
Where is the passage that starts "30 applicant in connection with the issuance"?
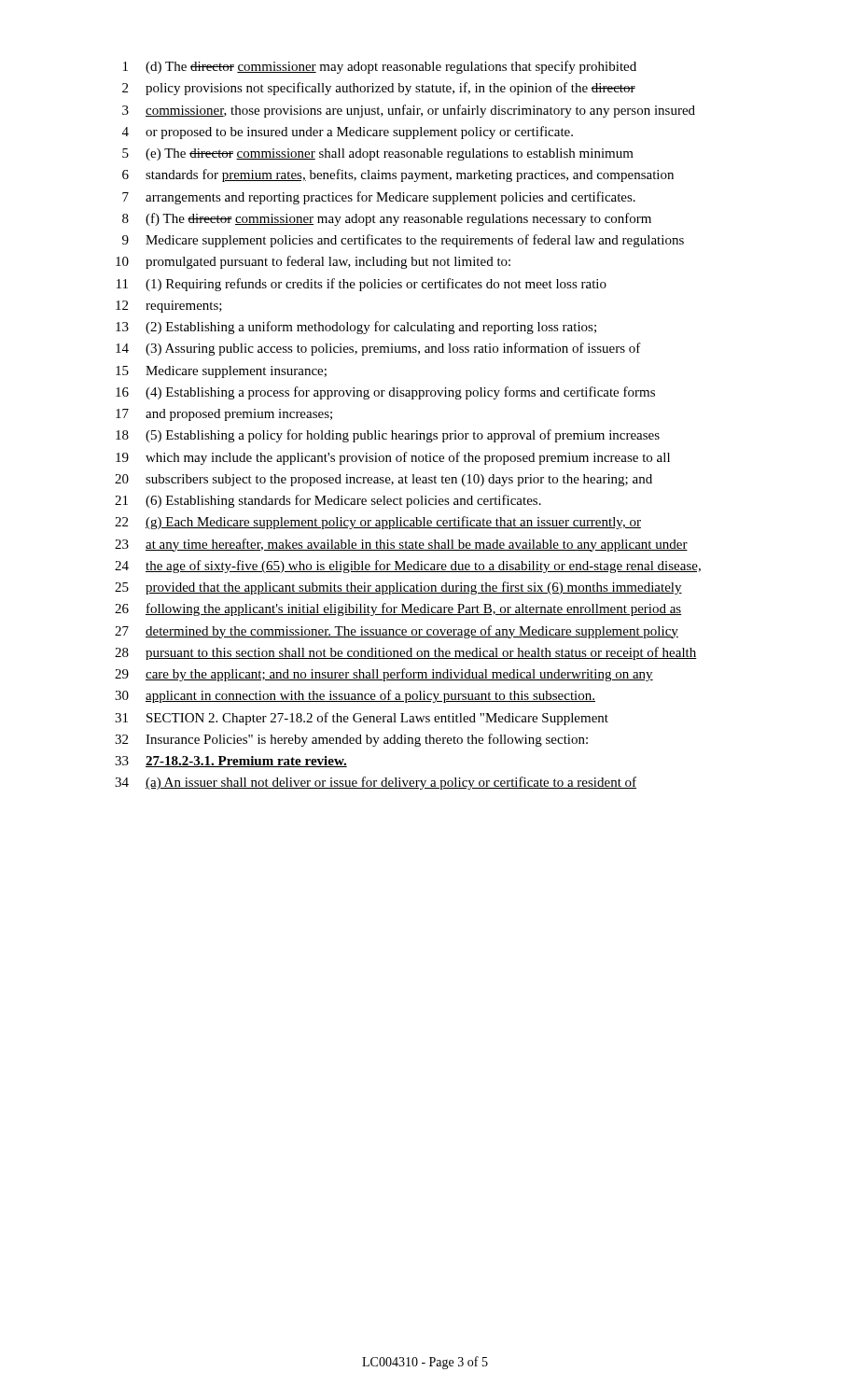425,696
